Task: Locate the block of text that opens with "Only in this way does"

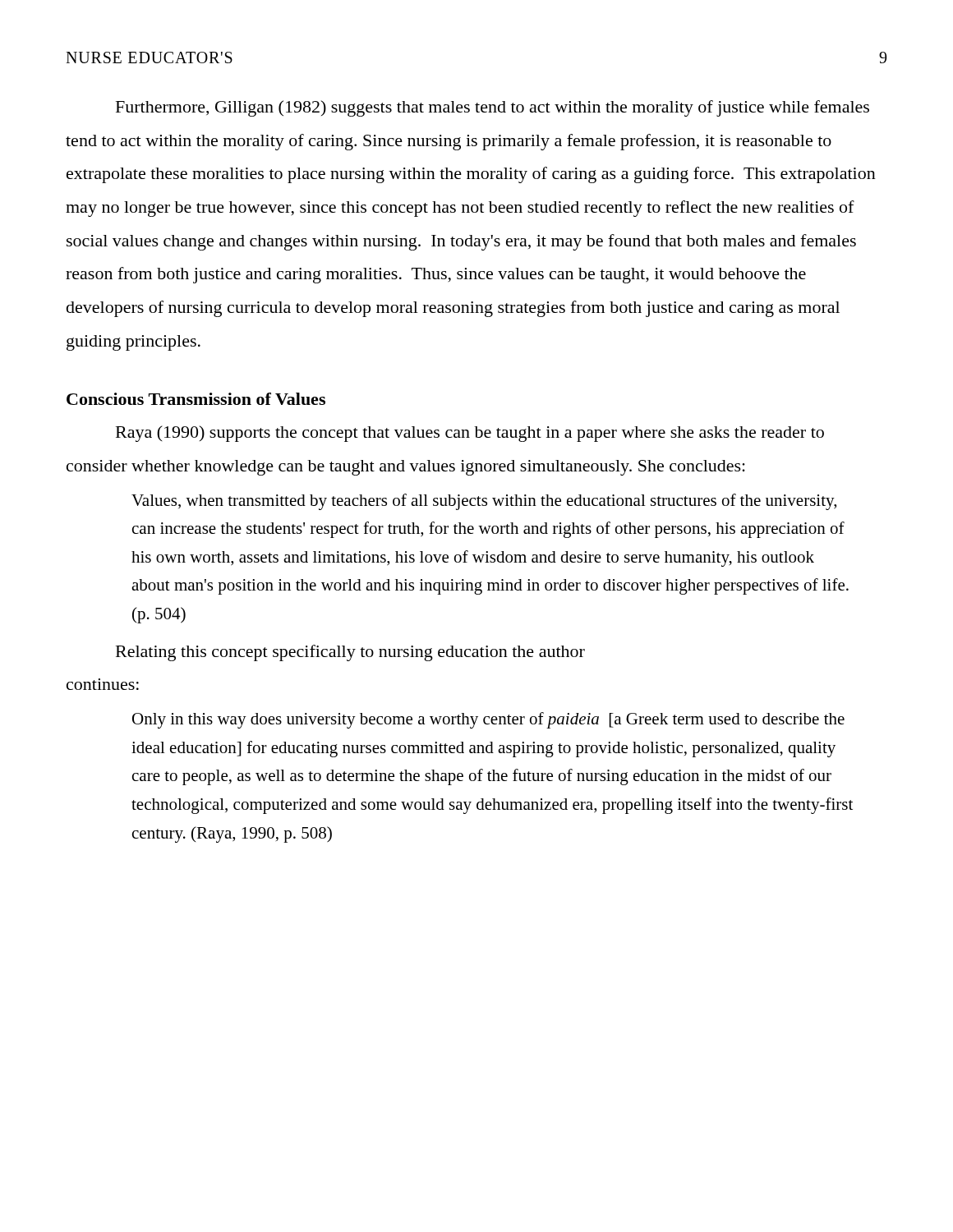Action: point(493,776)
